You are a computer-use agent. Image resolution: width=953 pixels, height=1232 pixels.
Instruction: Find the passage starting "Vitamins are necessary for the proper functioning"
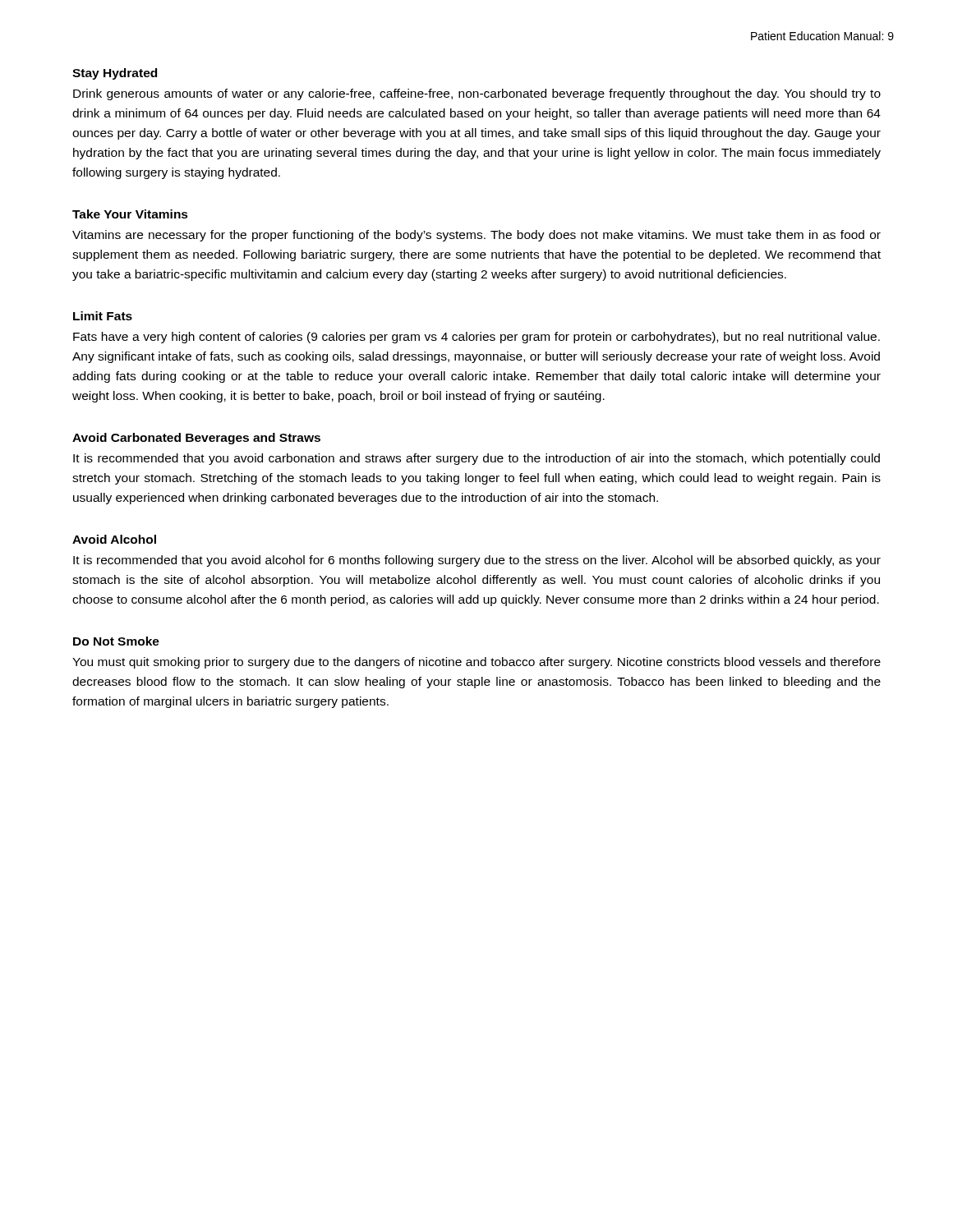point(476,254)
